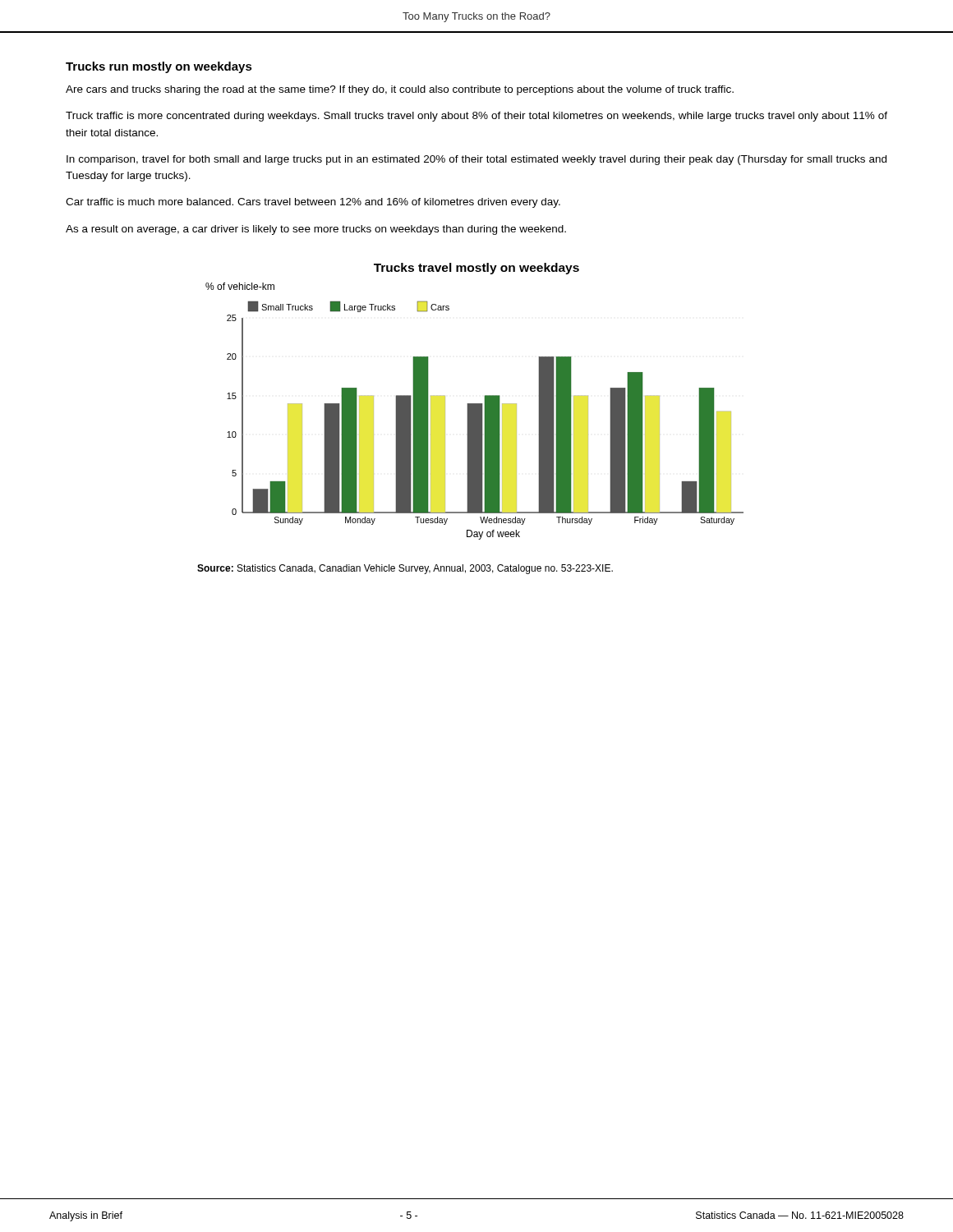This screenshot has width=953, height=1232.
Task: Select the text block containing "Truck traffic is"
Action: [476, 124]
